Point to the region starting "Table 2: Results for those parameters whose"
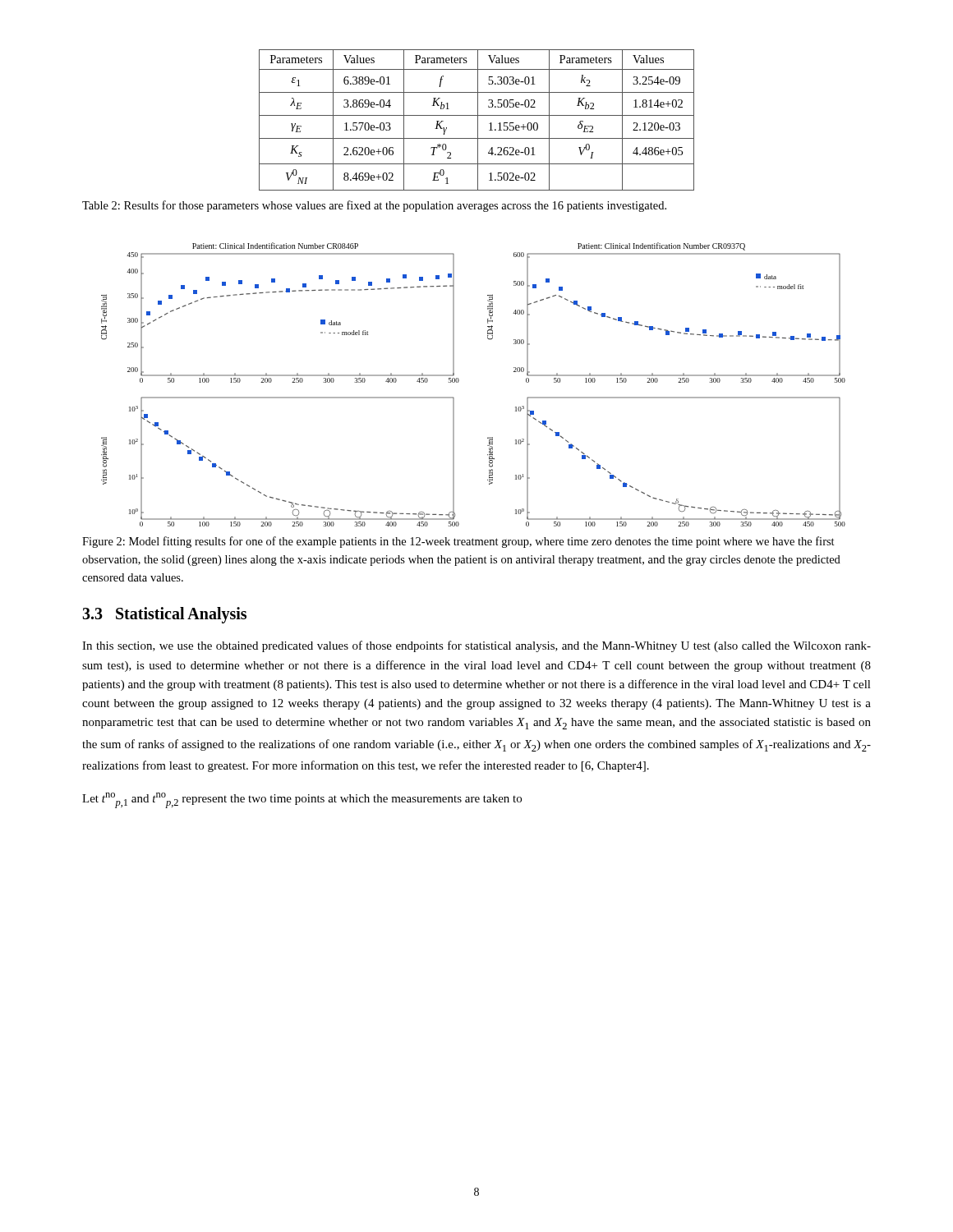The height and width of the screenshot is (1232, 953). [375, 205]
